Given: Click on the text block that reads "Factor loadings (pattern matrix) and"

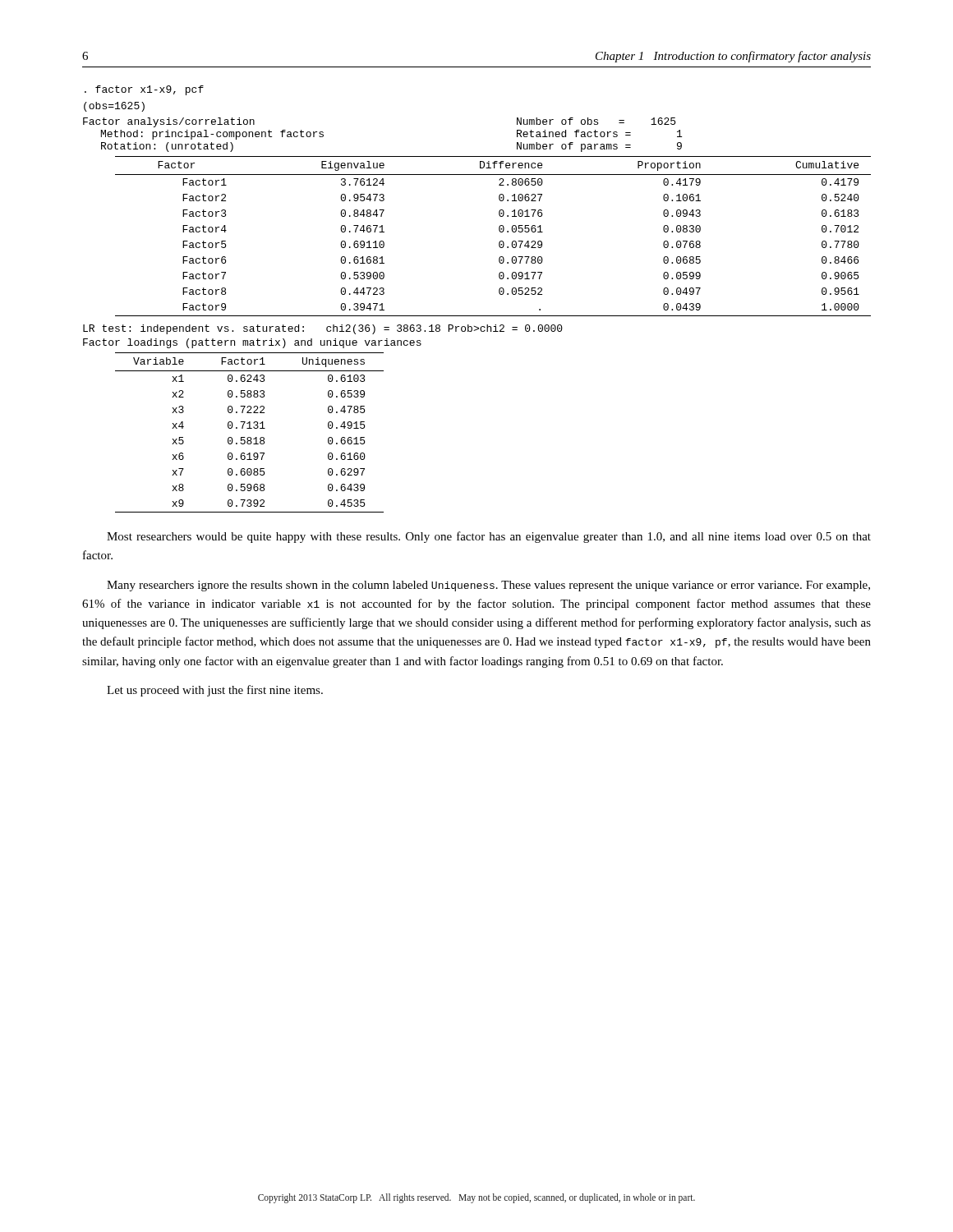Looking at the screenshot, I should (x=252, y=343).
